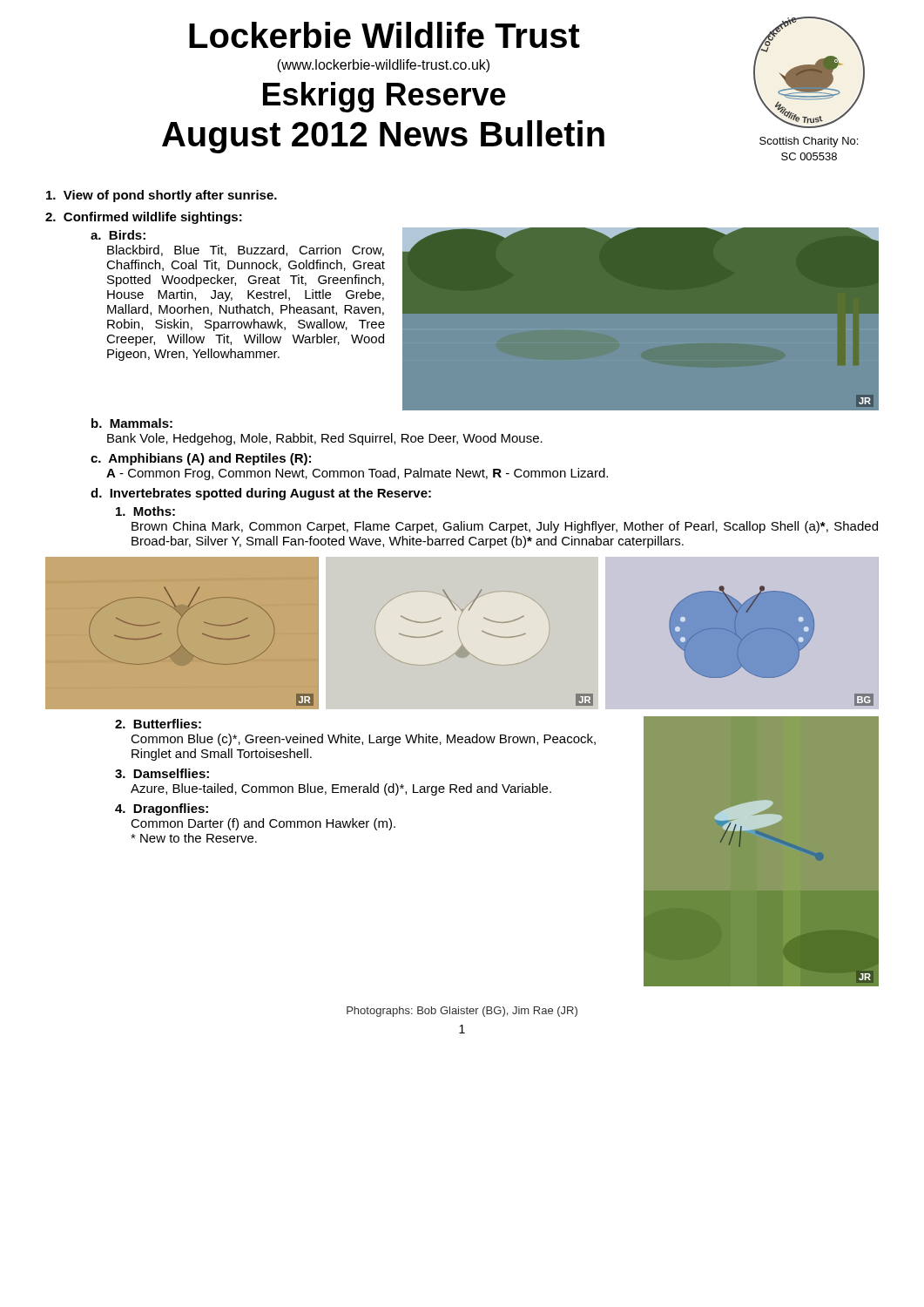Click on the block starting "2. Confirmed wildlife sightings:"
The width and height of the screenshot is (924, 1307).
pos(144,217)
